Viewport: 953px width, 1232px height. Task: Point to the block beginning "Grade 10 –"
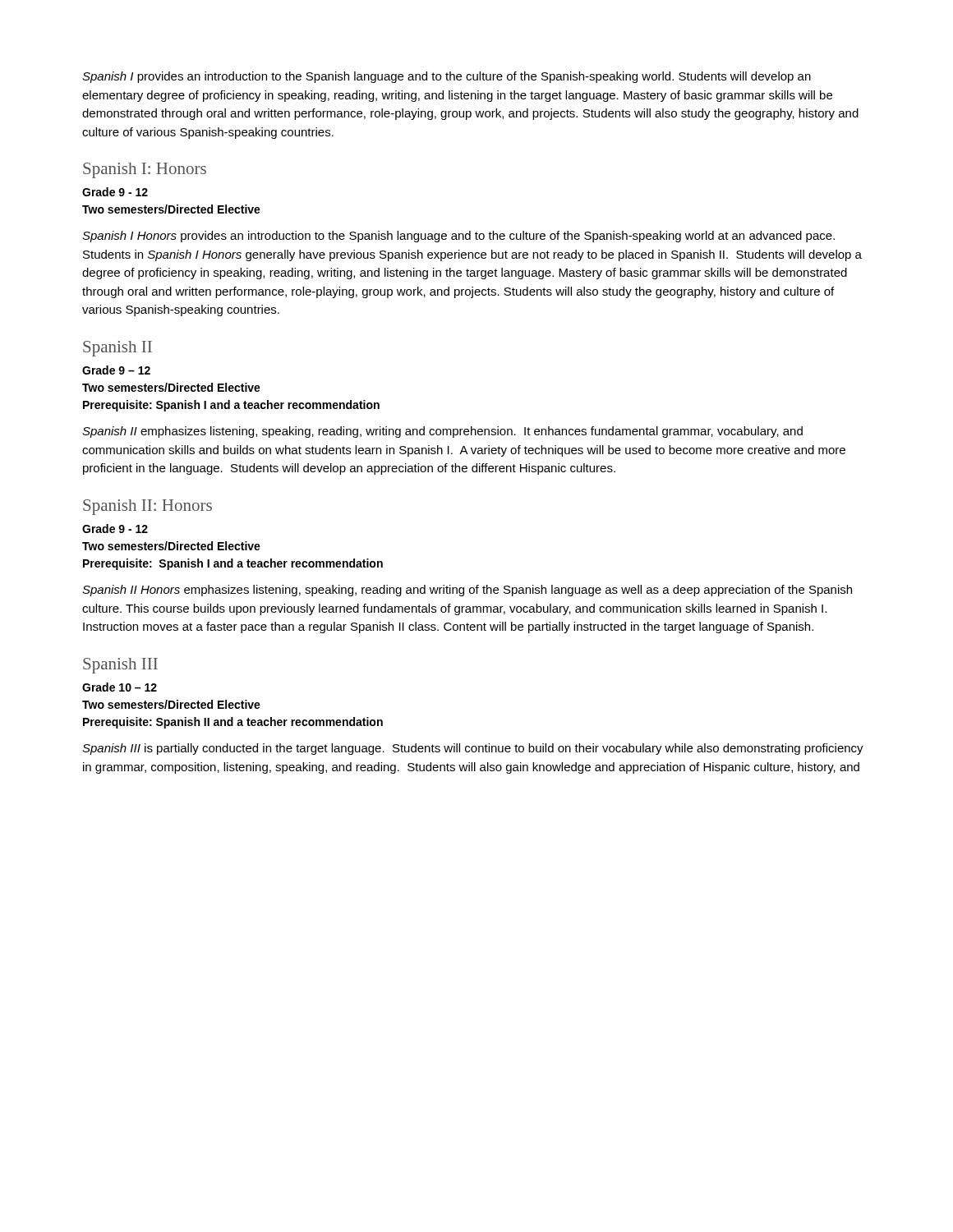(233, 705)
